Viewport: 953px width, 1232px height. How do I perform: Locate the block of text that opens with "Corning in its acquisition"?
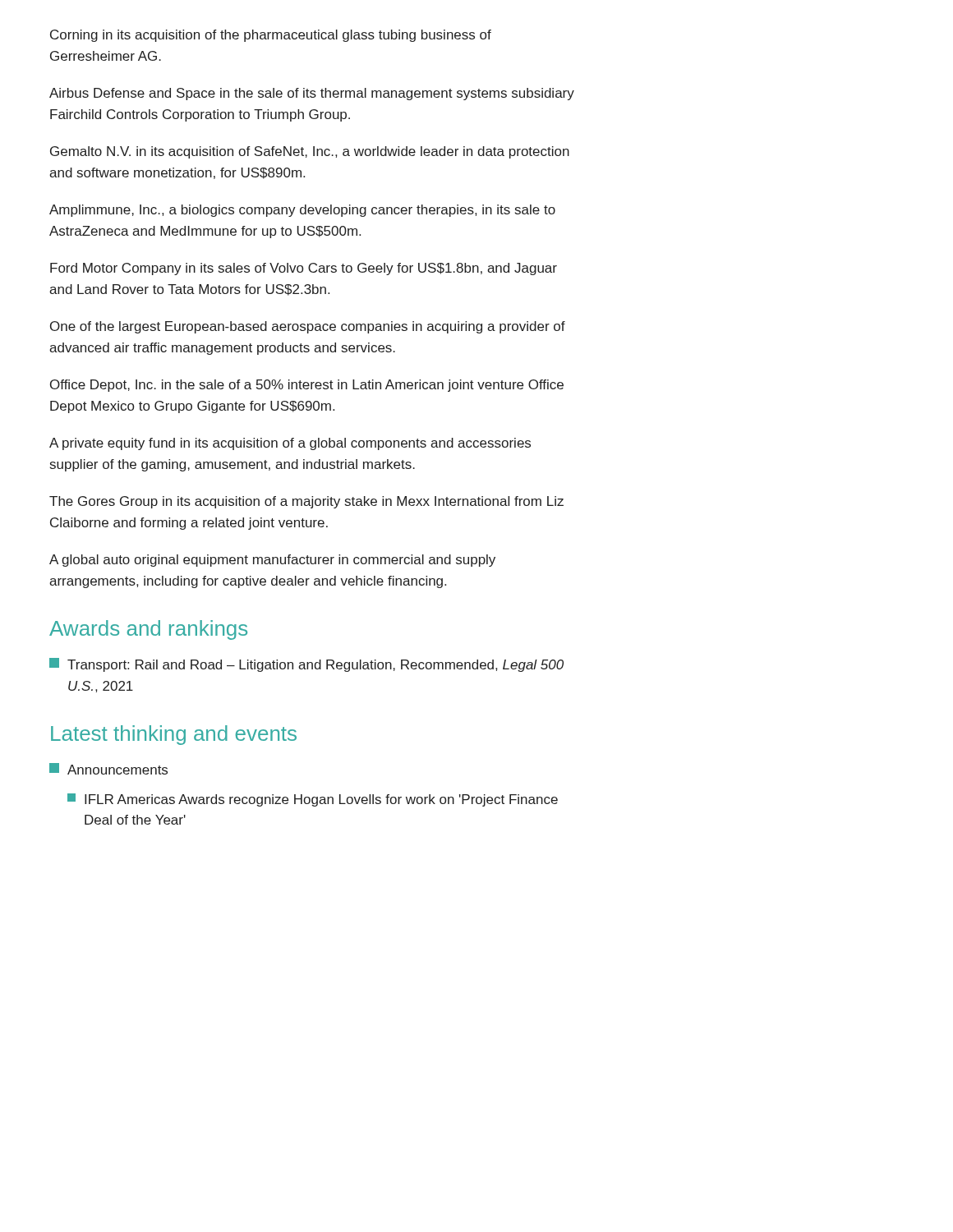pyautogui.click(x=270, y=45)
